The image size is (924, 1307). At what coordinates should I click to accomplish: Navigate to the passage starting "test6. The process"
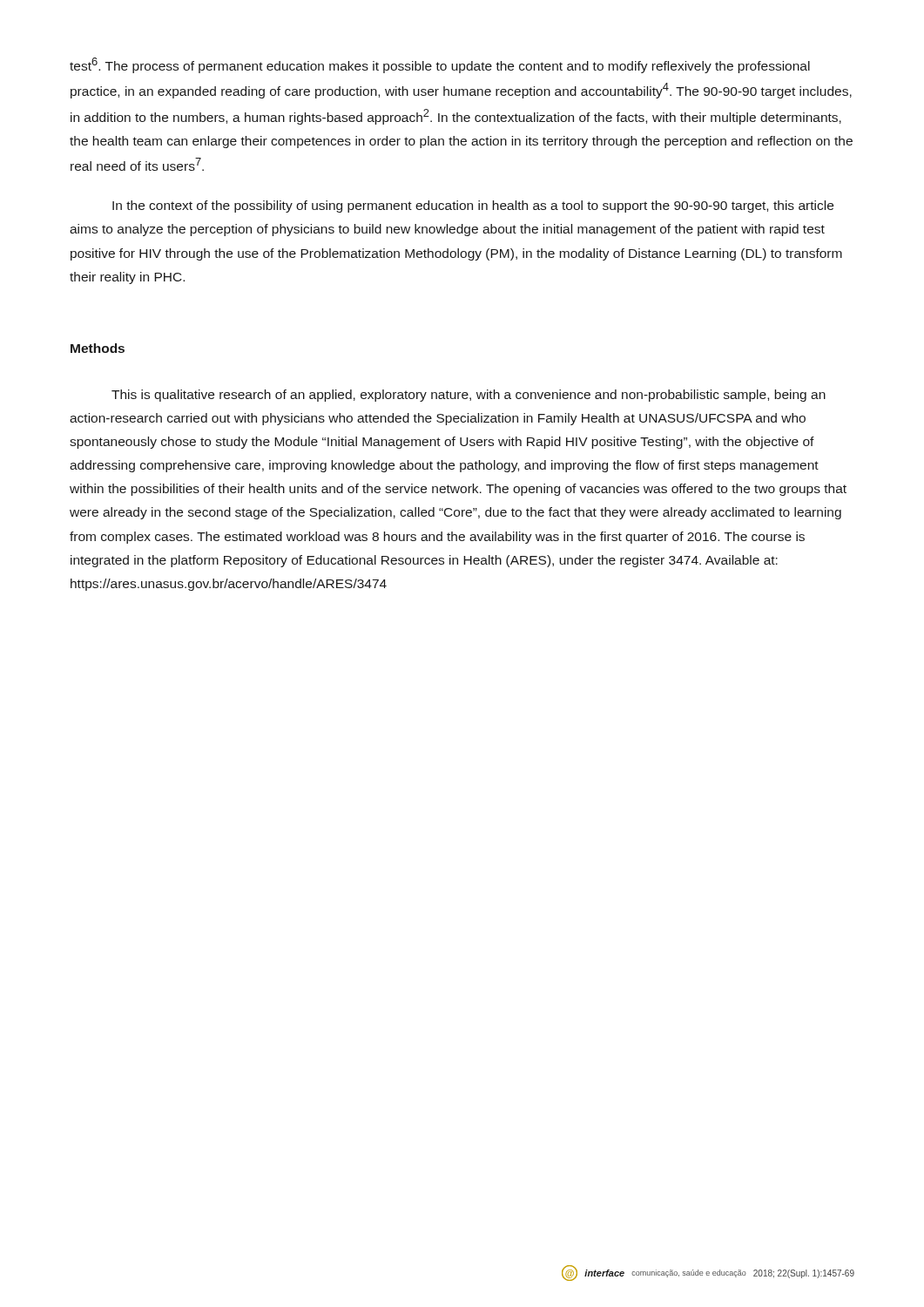click(x=440, y=65)
